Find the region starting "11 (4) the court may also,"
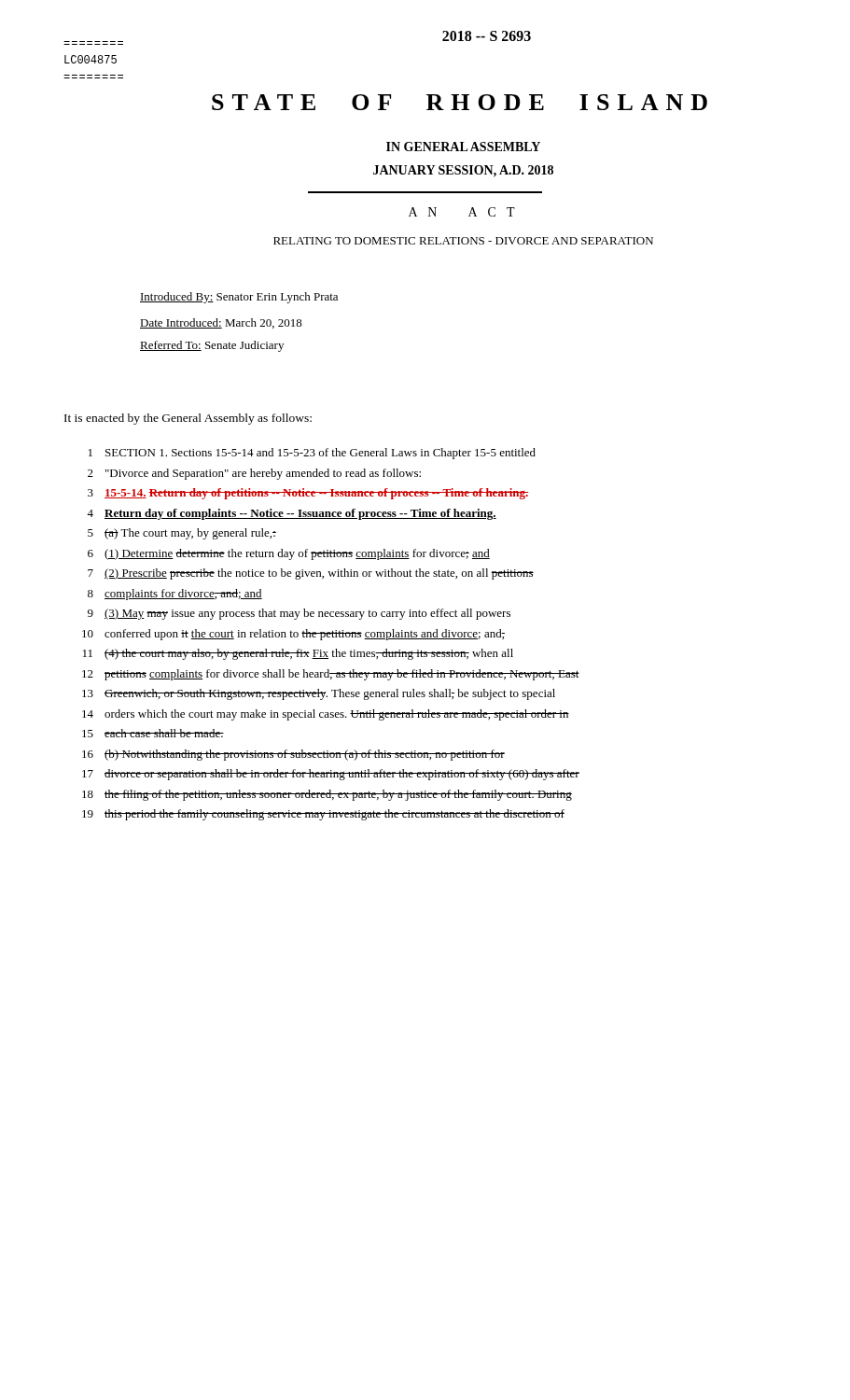Viewport: 850px width, 1400px height. [x=420, y=653]
